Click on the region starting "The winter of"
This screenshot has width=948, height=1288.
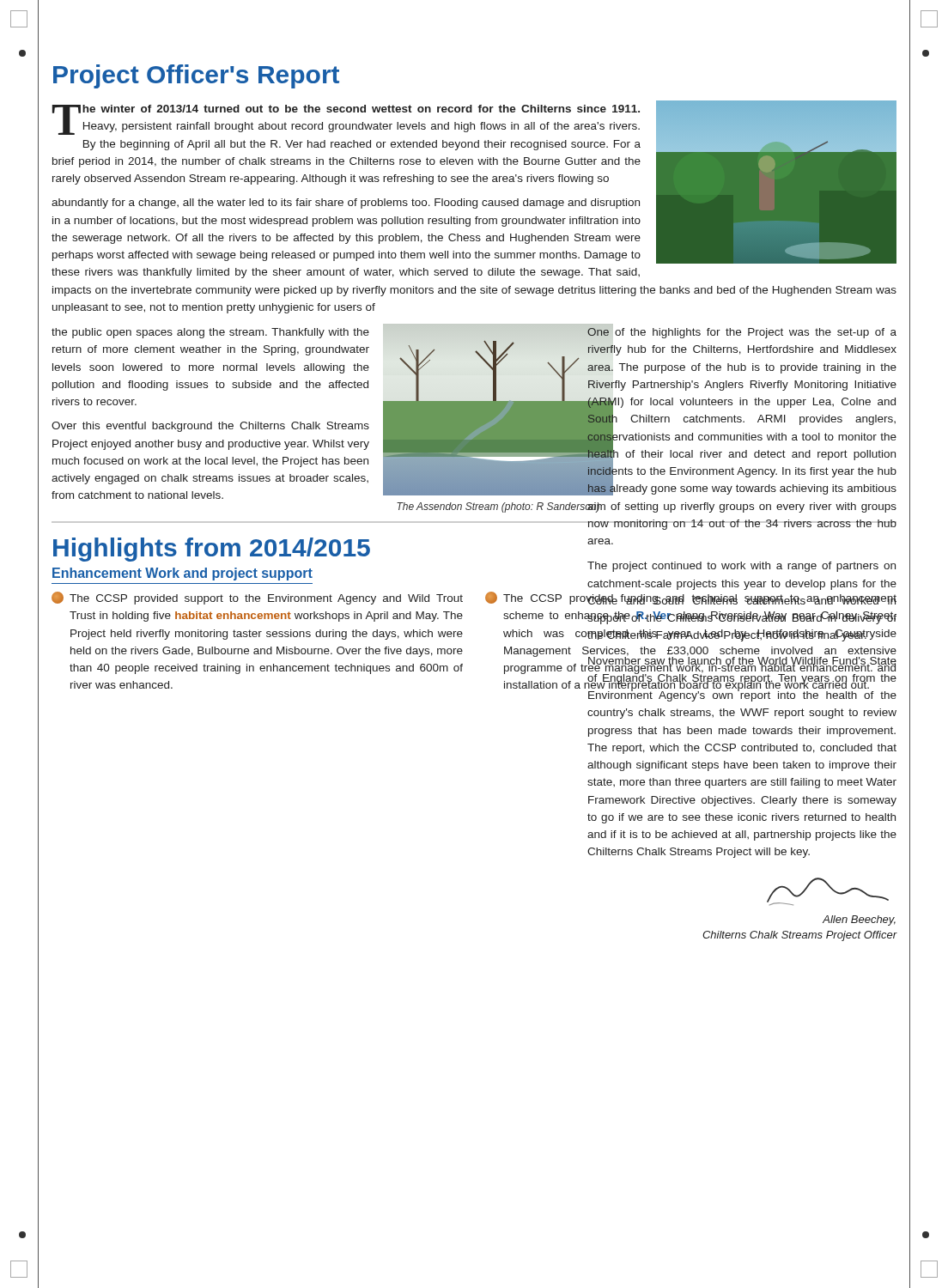coord(474,208)
